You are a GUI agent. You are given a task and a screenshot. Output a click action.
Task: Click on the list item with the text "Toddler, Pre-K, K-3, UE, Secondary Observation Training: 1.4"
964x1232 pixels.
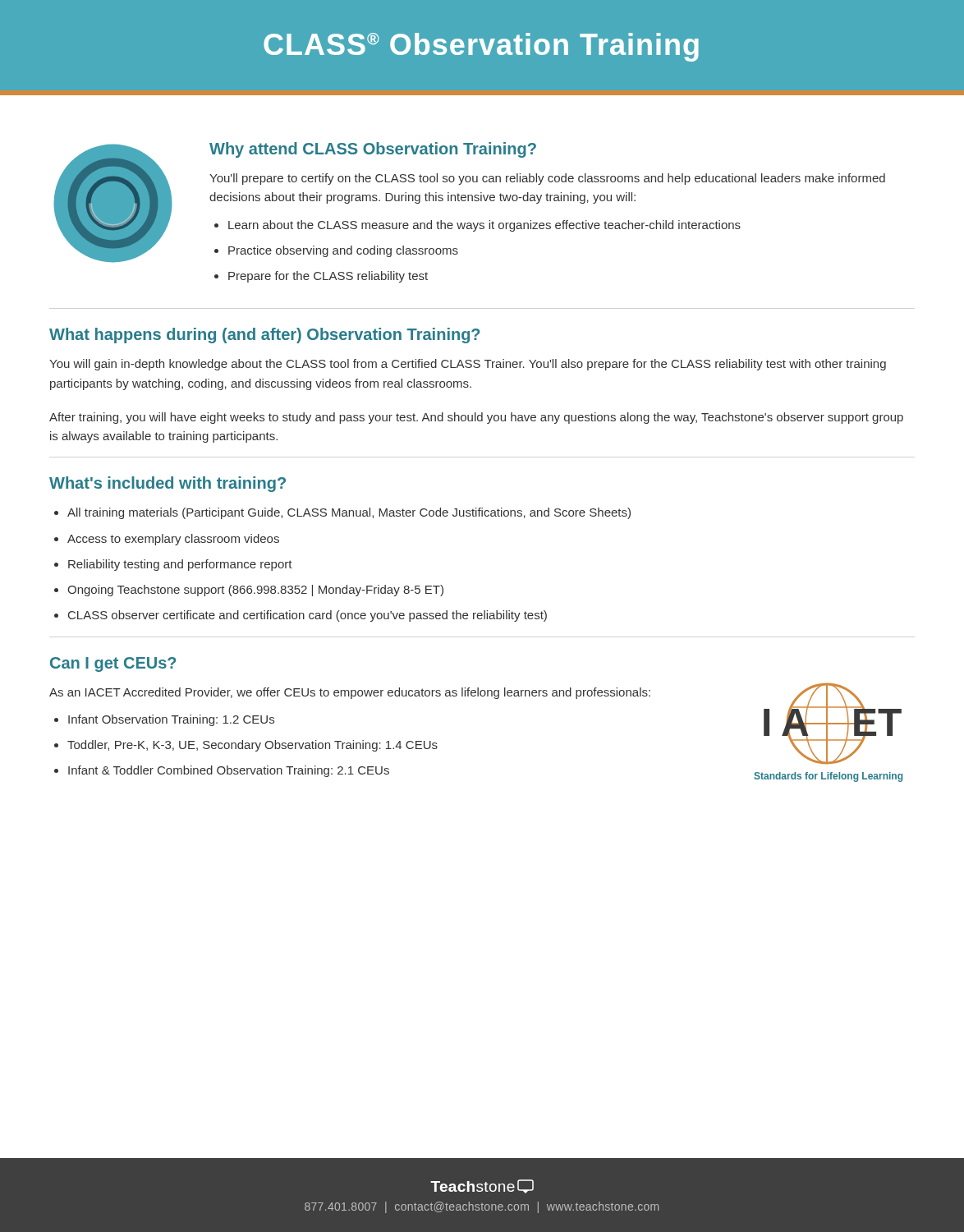(x=252, y=745)
